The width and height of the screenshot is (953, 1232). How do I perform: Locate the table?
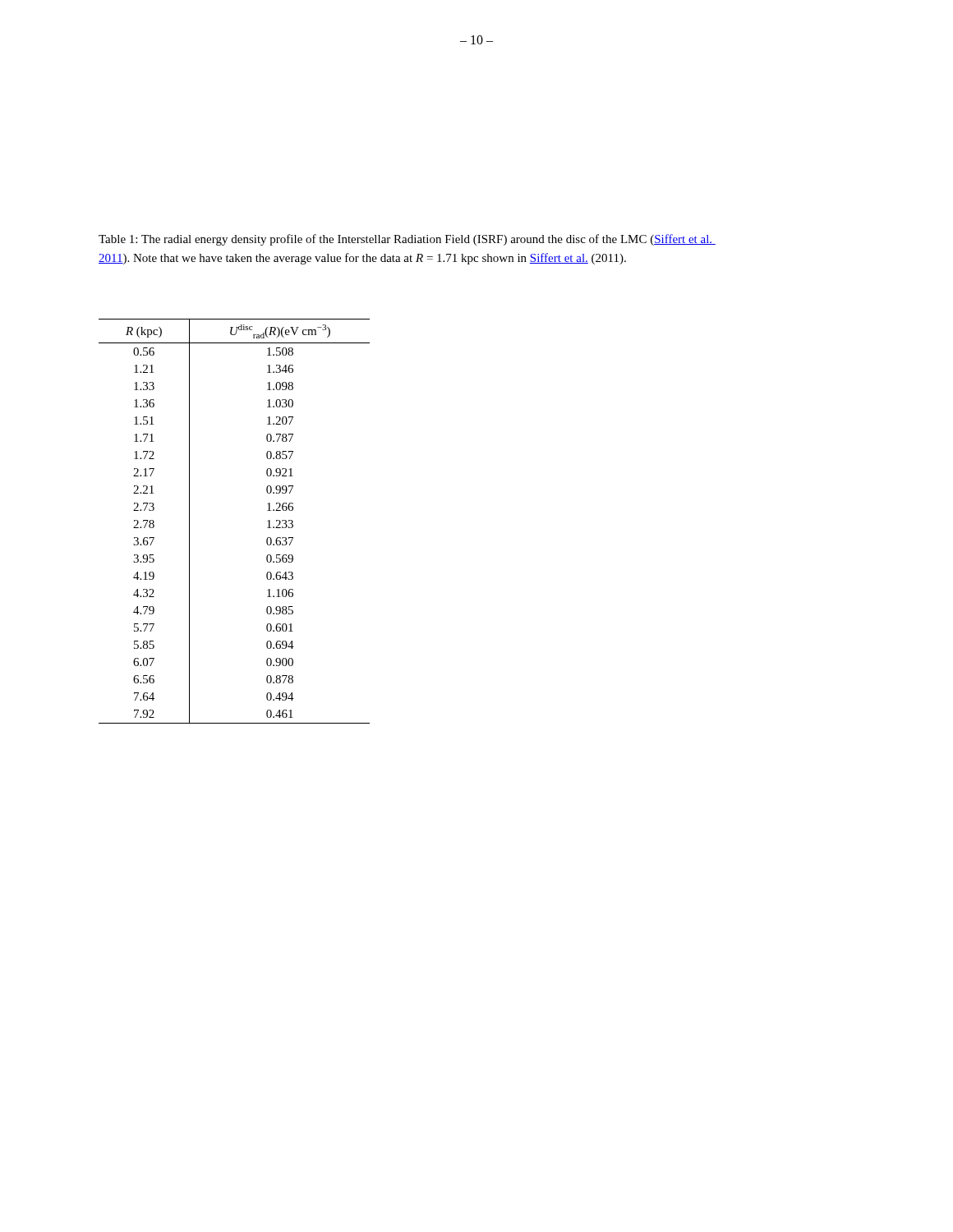234,521
